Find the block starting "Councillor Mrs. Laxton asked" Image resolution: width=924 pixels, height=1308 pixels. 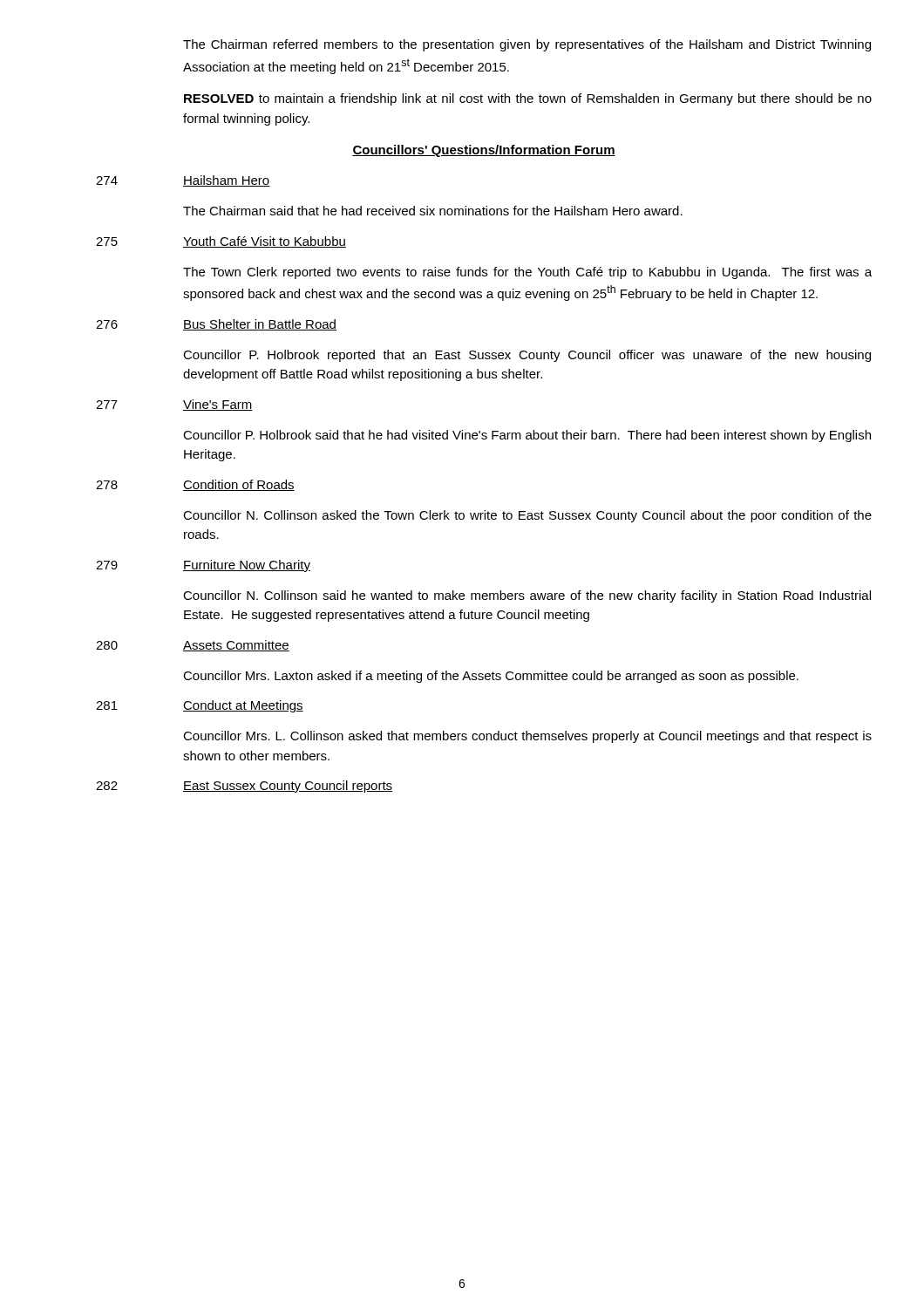click(x=527, y=676)
